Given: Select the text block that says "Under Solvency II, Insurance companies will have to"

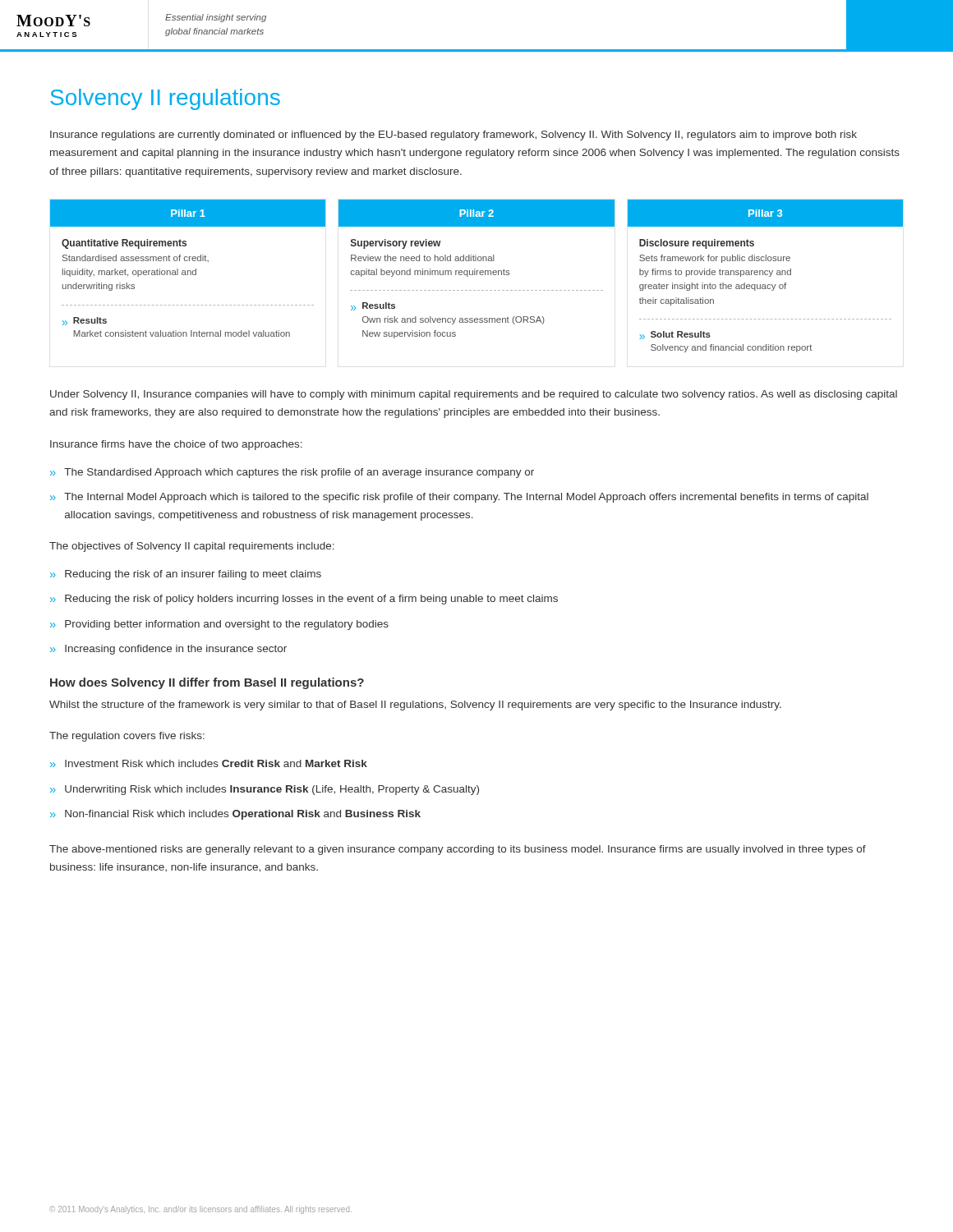Looking at the screenshot, I should point(473,403).
